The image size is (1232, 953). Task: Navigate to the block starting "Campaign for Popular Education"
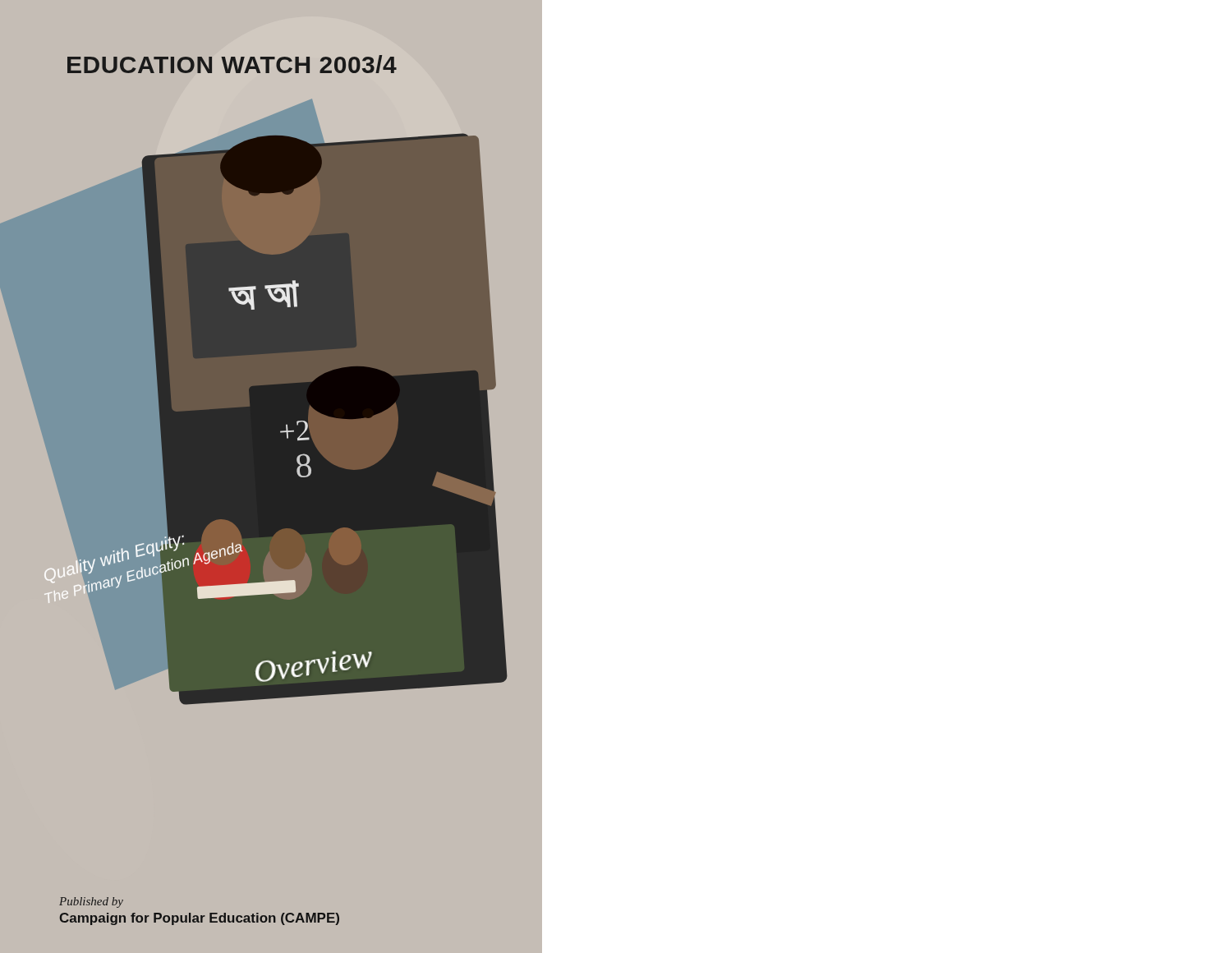[x=200, y=918]
